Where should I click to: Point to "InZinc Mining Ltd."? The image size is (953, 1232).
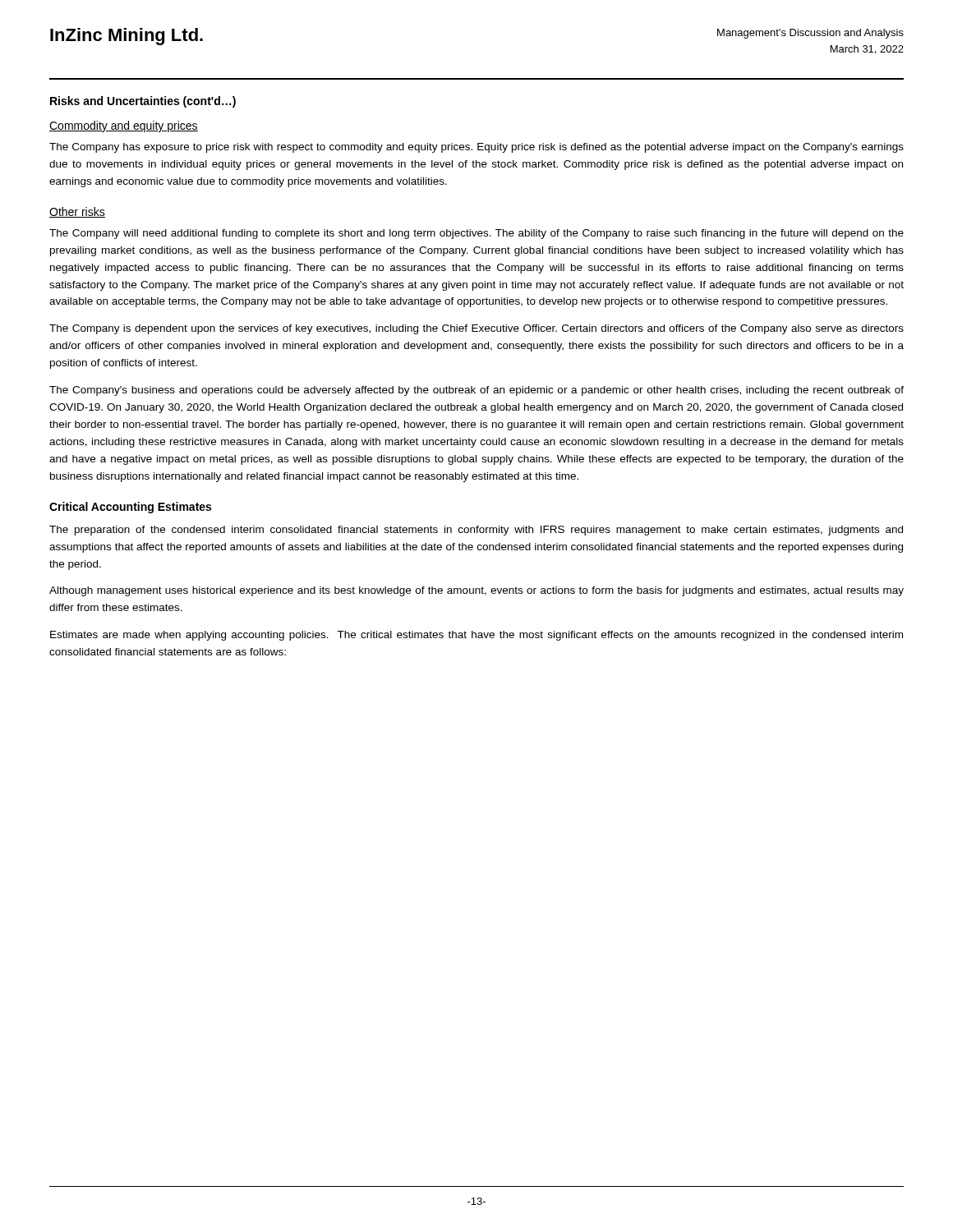[x=127, y=35]
